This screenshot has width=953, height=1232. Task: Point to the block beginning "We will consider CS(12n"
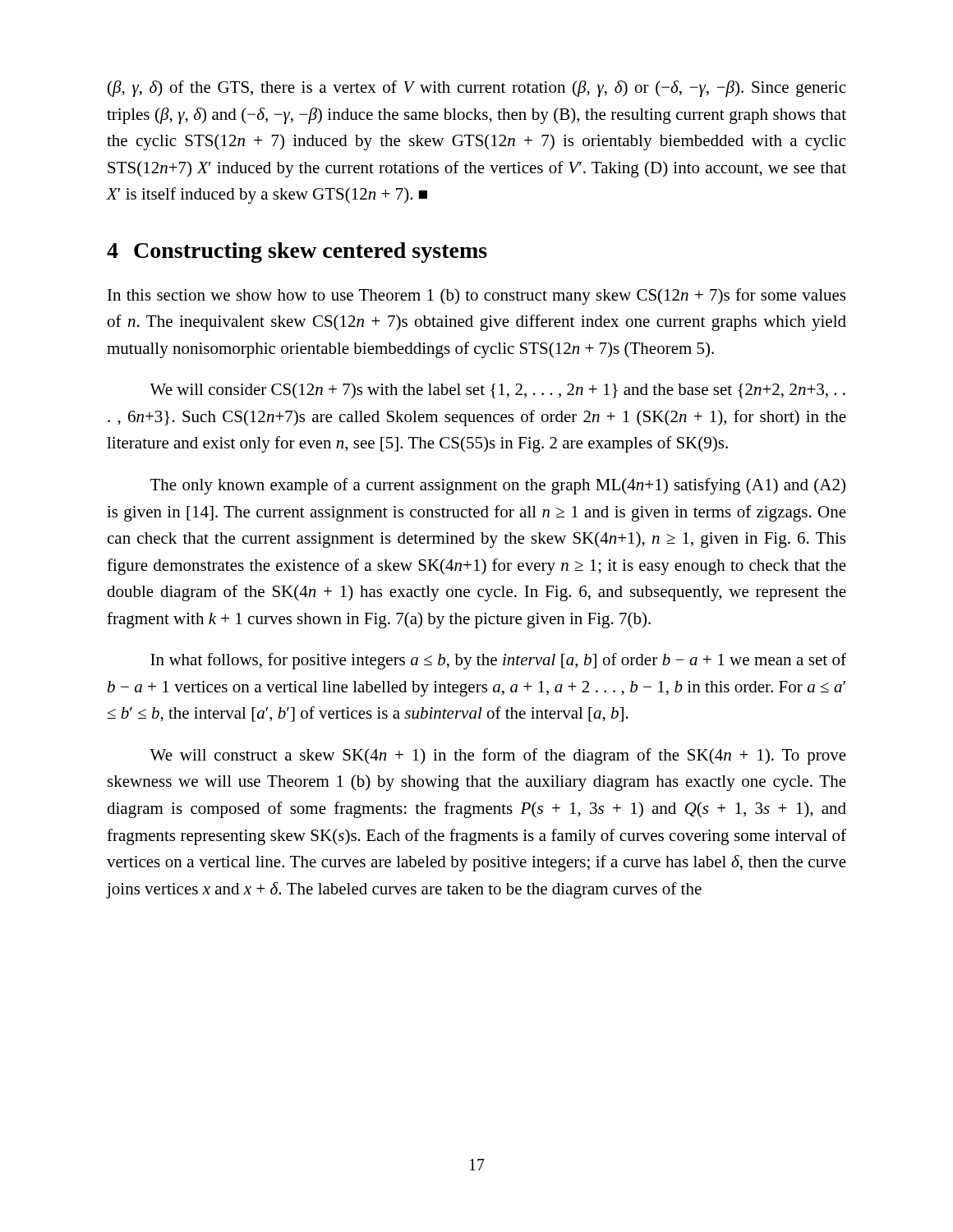coord(476,417)
